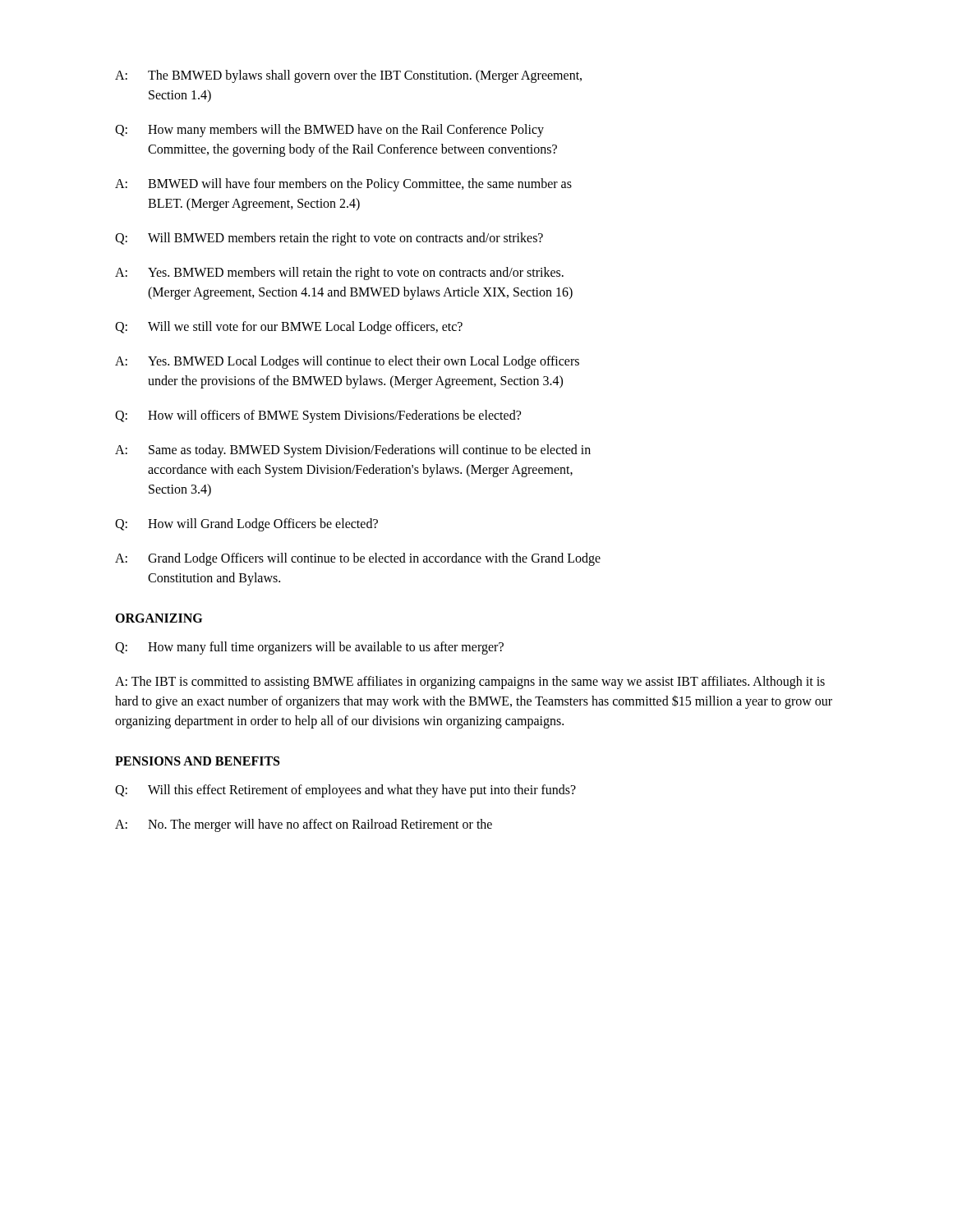Screen dimensions: 1232x953
Task: Select the list item that says "Q: Will BMWED"
Action: pyautogui.click(x=476, y=238)
